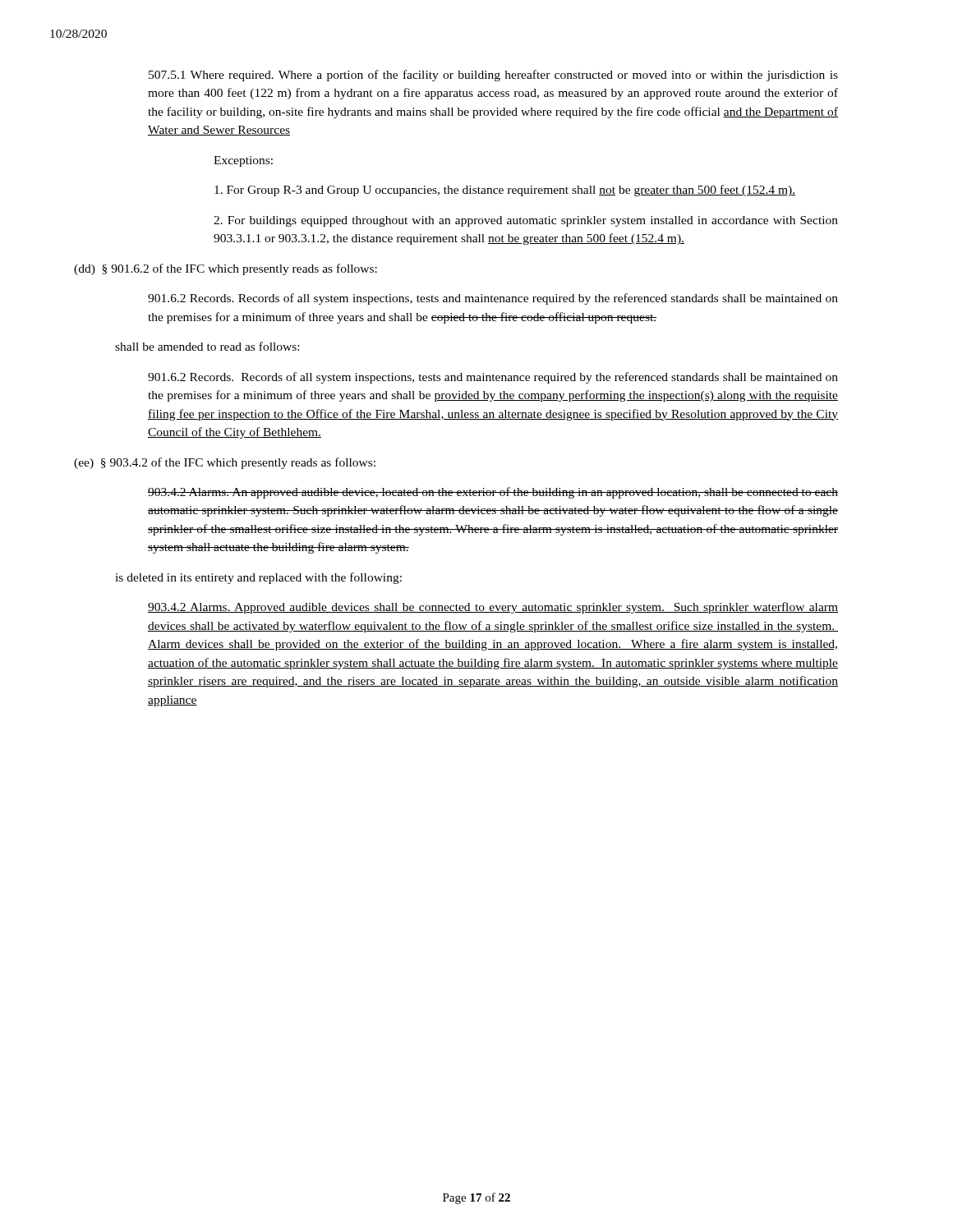The width and height of the screenshot is (953, 1232).
Task: Select the text block that says "is deleted in"
Action: pos(259,577)
